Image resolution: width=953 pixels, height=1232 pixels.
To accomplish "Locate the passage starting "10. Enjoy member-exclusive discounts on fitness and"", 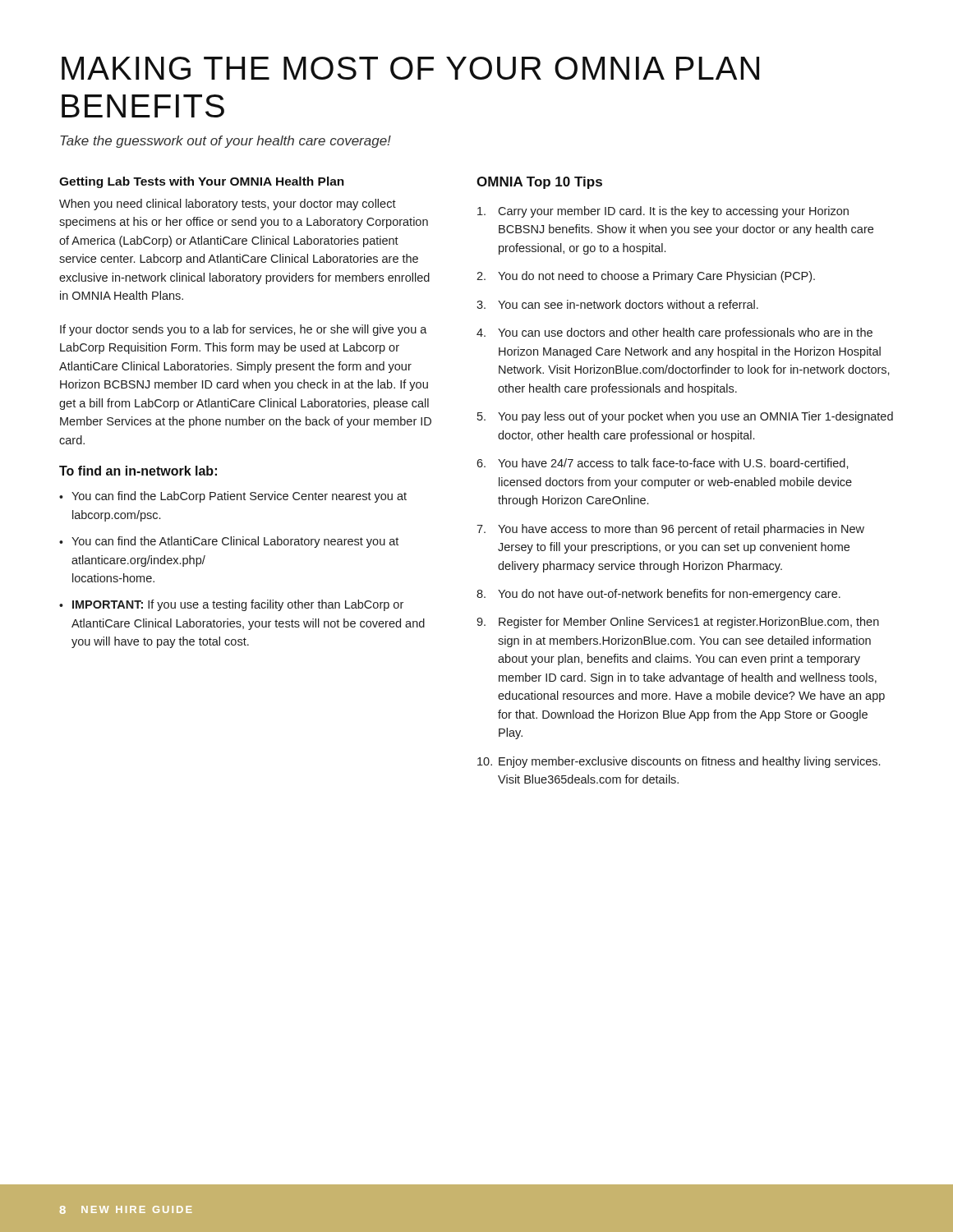I will 685,771.
